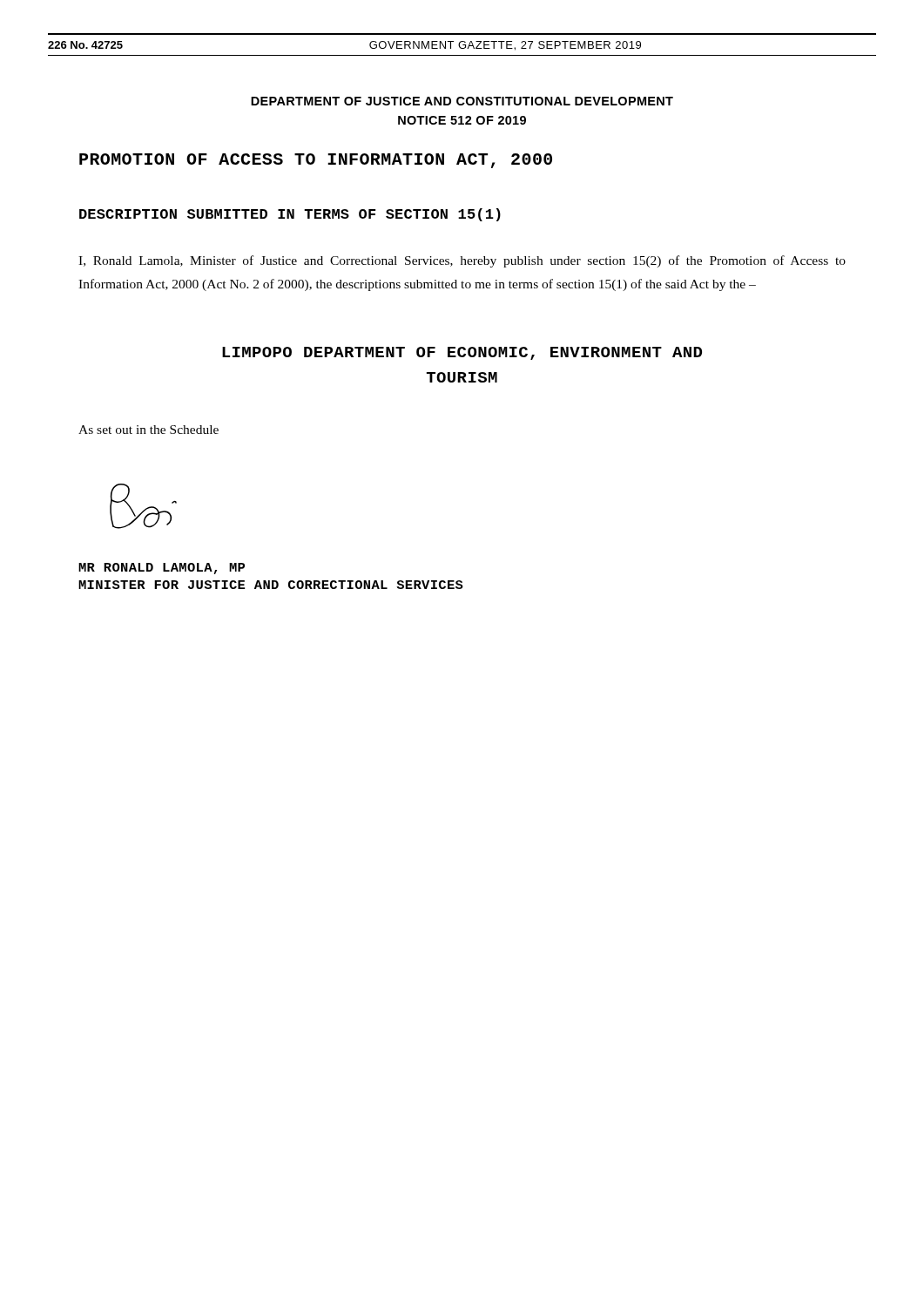Find the block starting "DEPARTMENT OF JUSTICE AND"
924x1307 pixels.
pos(462,111)
